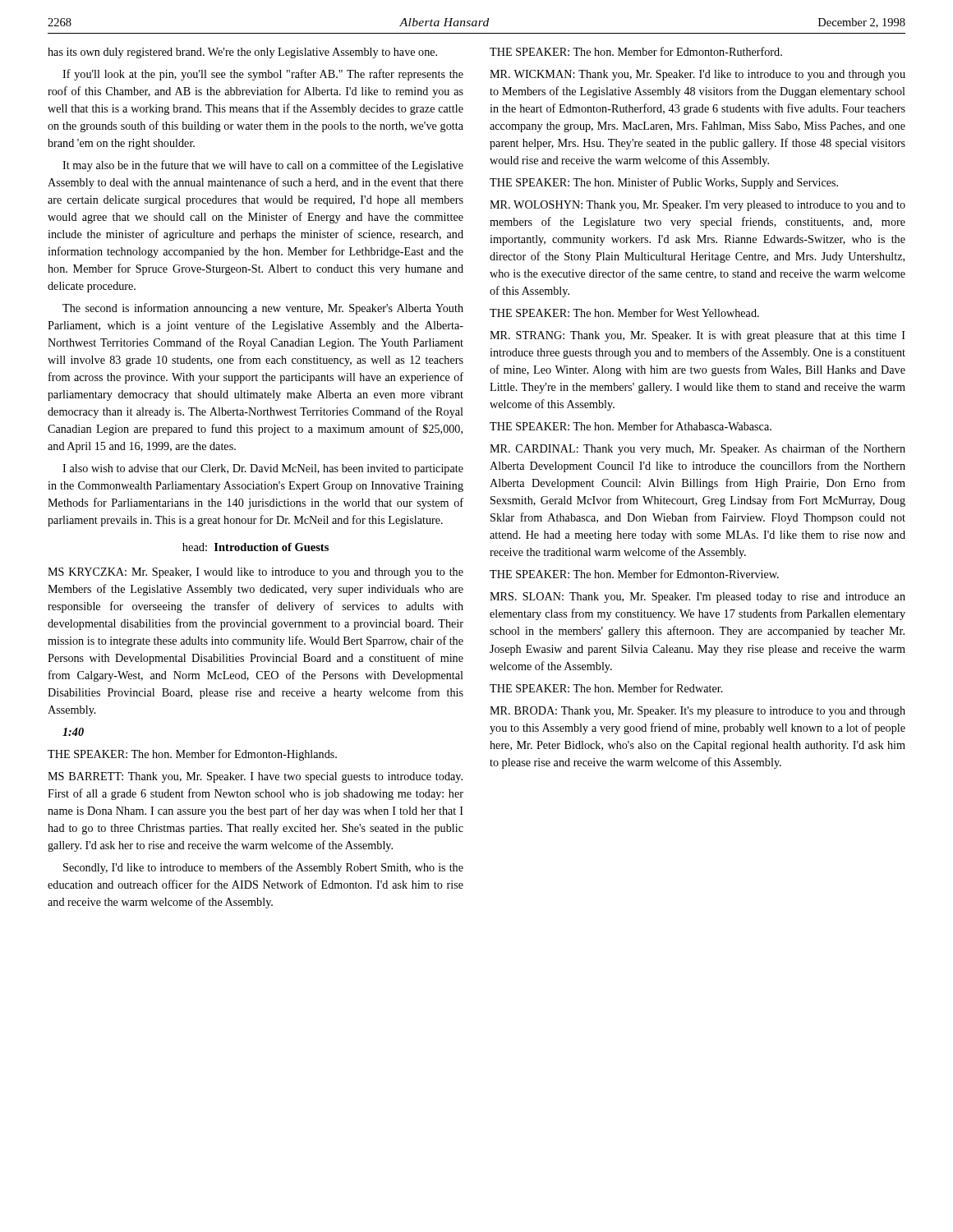Select the text starting "THE SPEAKER: The hon. Minister"
Viewport: 953px width, 1232px height.
698,183
